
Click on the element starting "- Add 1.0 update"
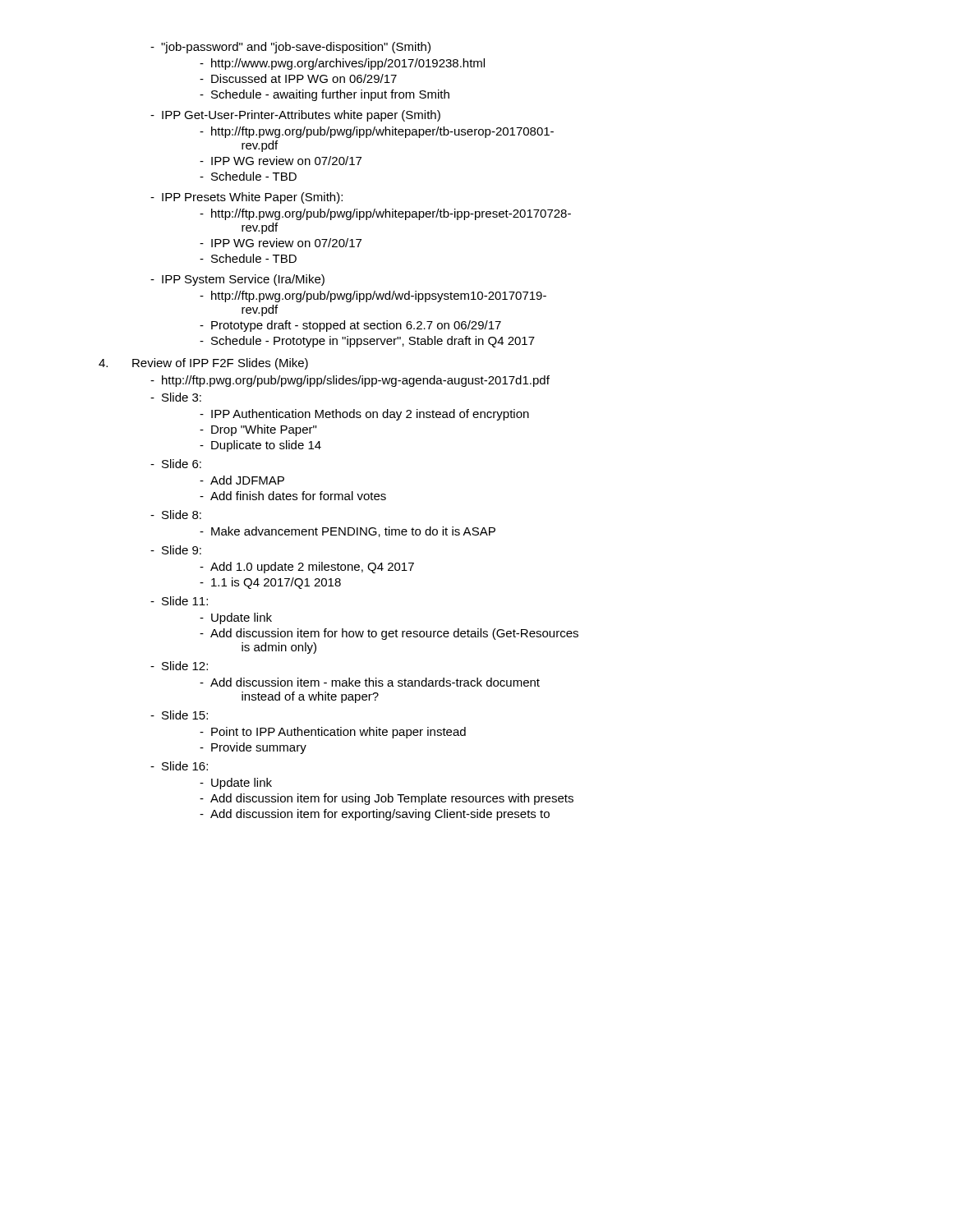click(x=307, y=568)
